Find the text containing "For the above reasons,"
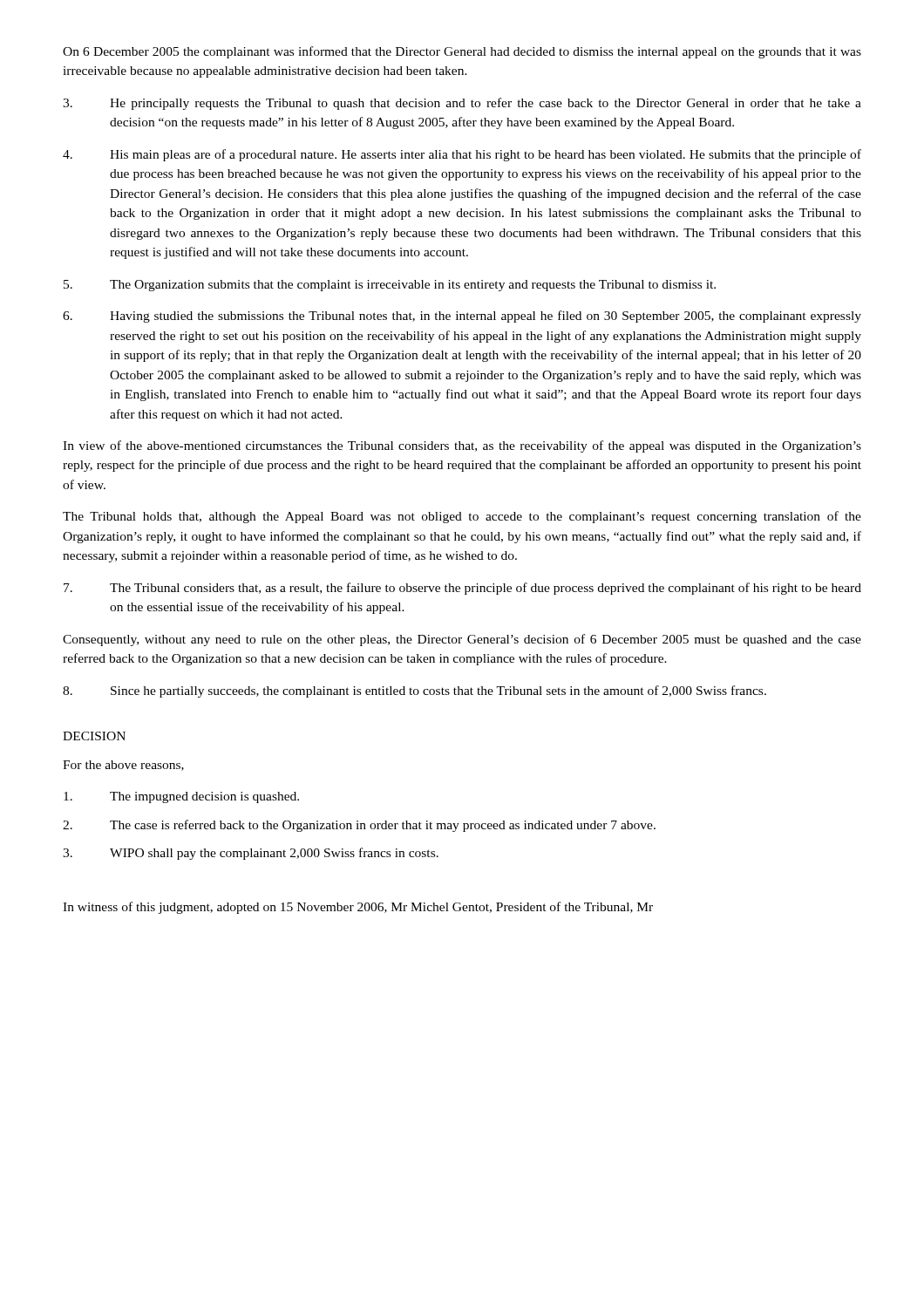924x1308 pixels. (124, 764)
